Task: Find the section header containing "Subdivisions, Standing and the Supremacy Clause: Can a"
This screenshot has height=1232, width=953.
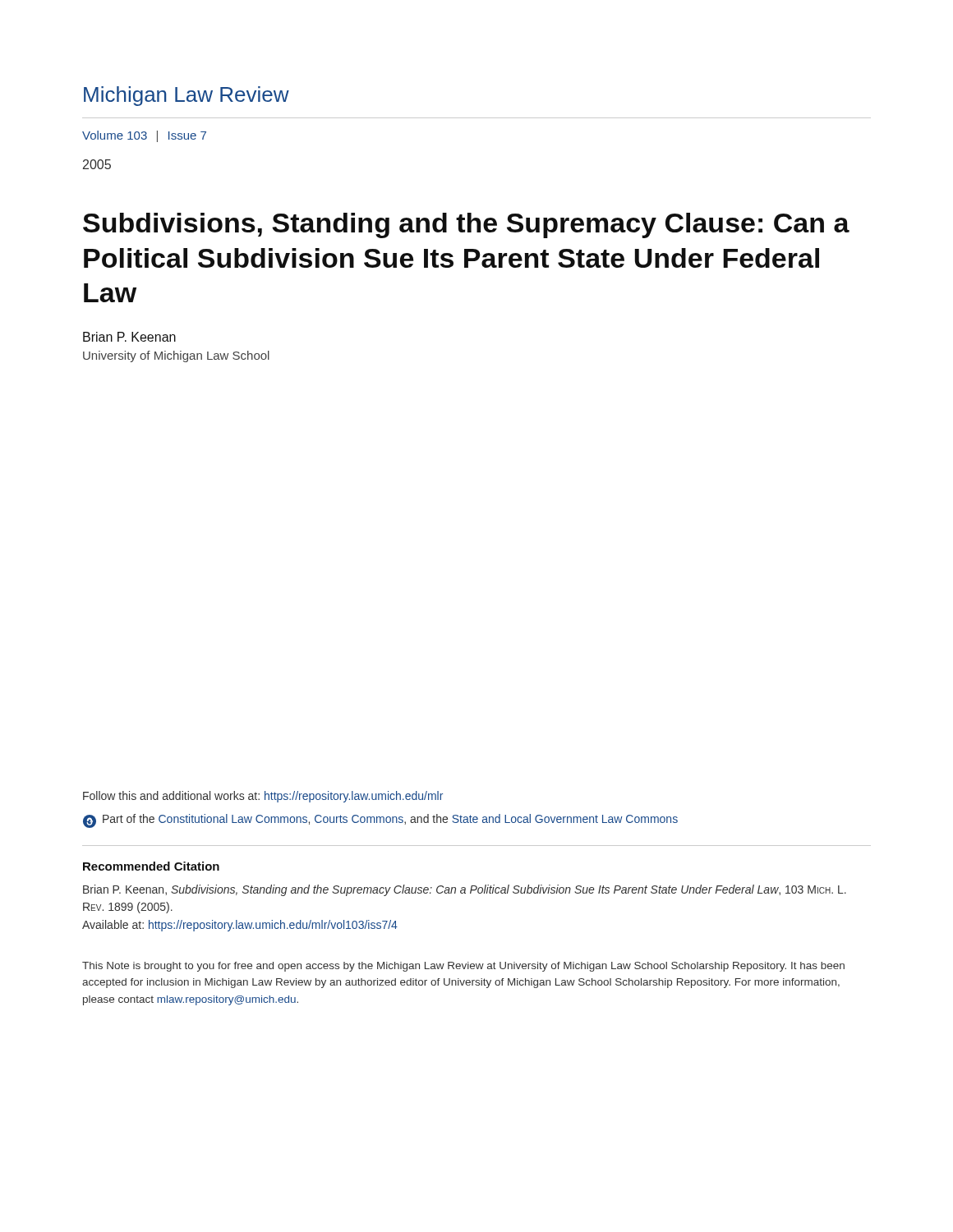Action: click(476, 258)
